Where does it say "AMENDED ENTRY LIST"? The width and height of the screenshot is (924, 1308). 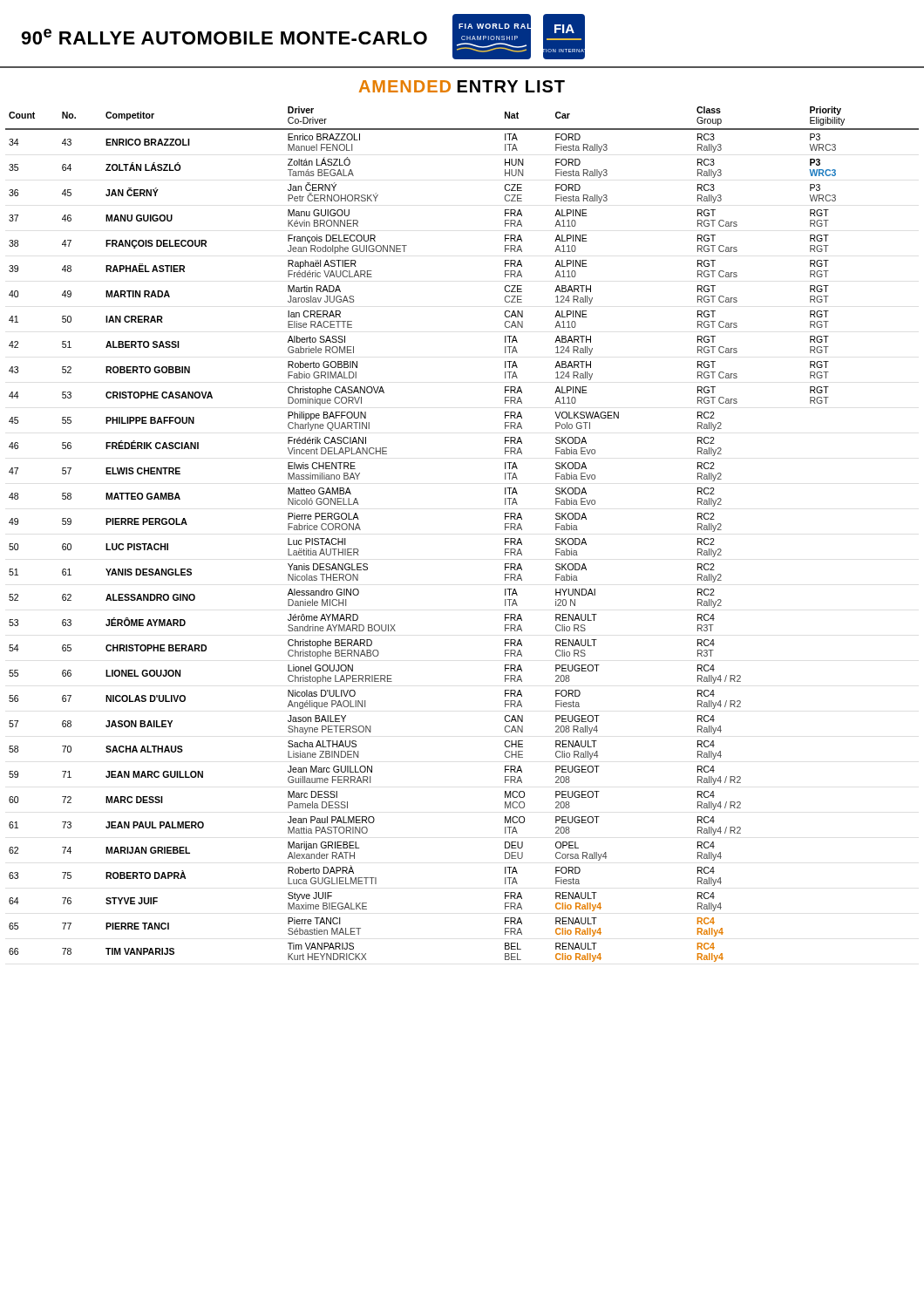pos(462,86)
